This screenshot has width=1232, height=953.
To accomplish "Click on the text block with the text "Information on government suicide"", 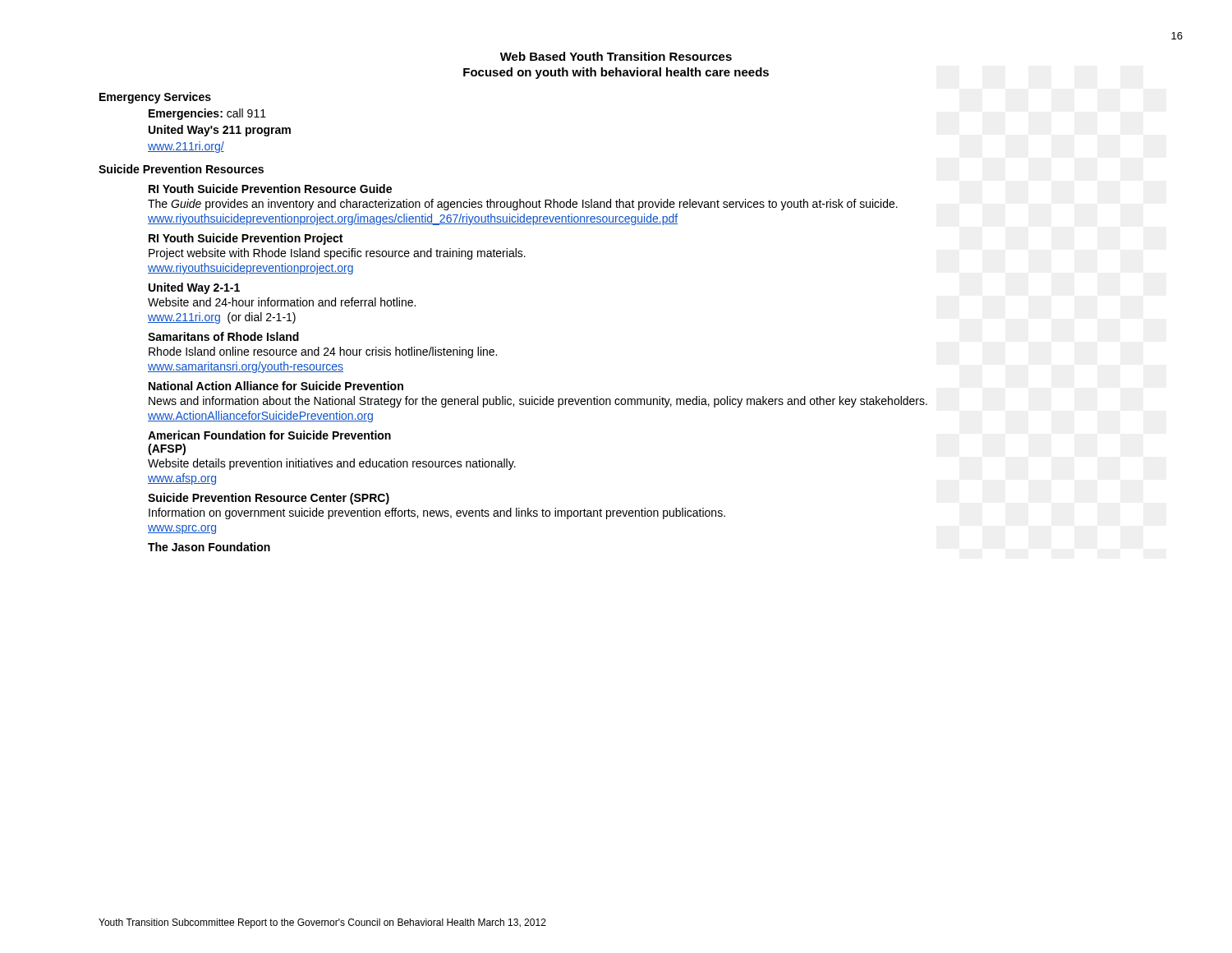I will [x=437, y=513].
